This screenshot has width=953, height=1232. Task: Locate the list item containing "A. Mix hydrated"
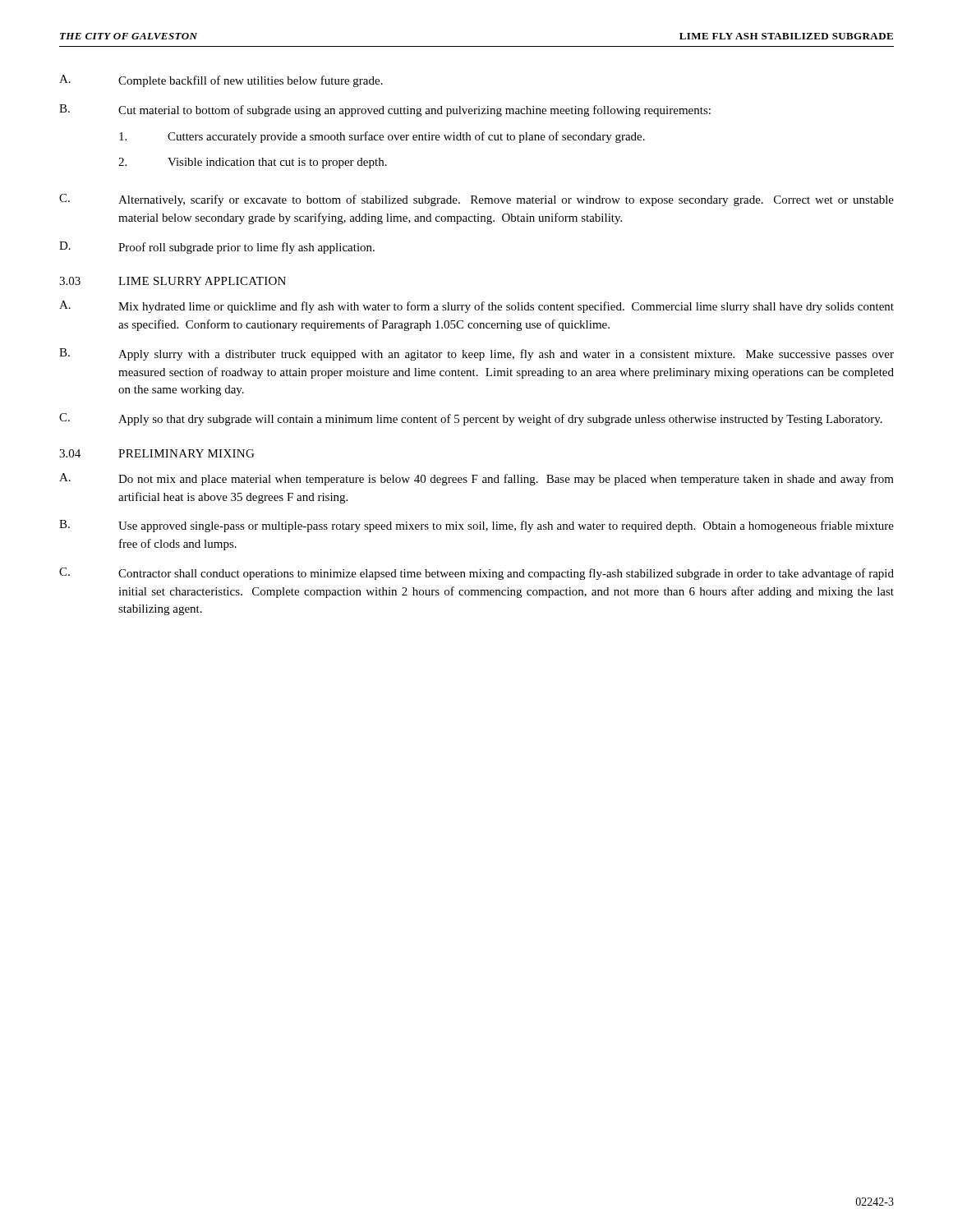click(x=476, y=316)
